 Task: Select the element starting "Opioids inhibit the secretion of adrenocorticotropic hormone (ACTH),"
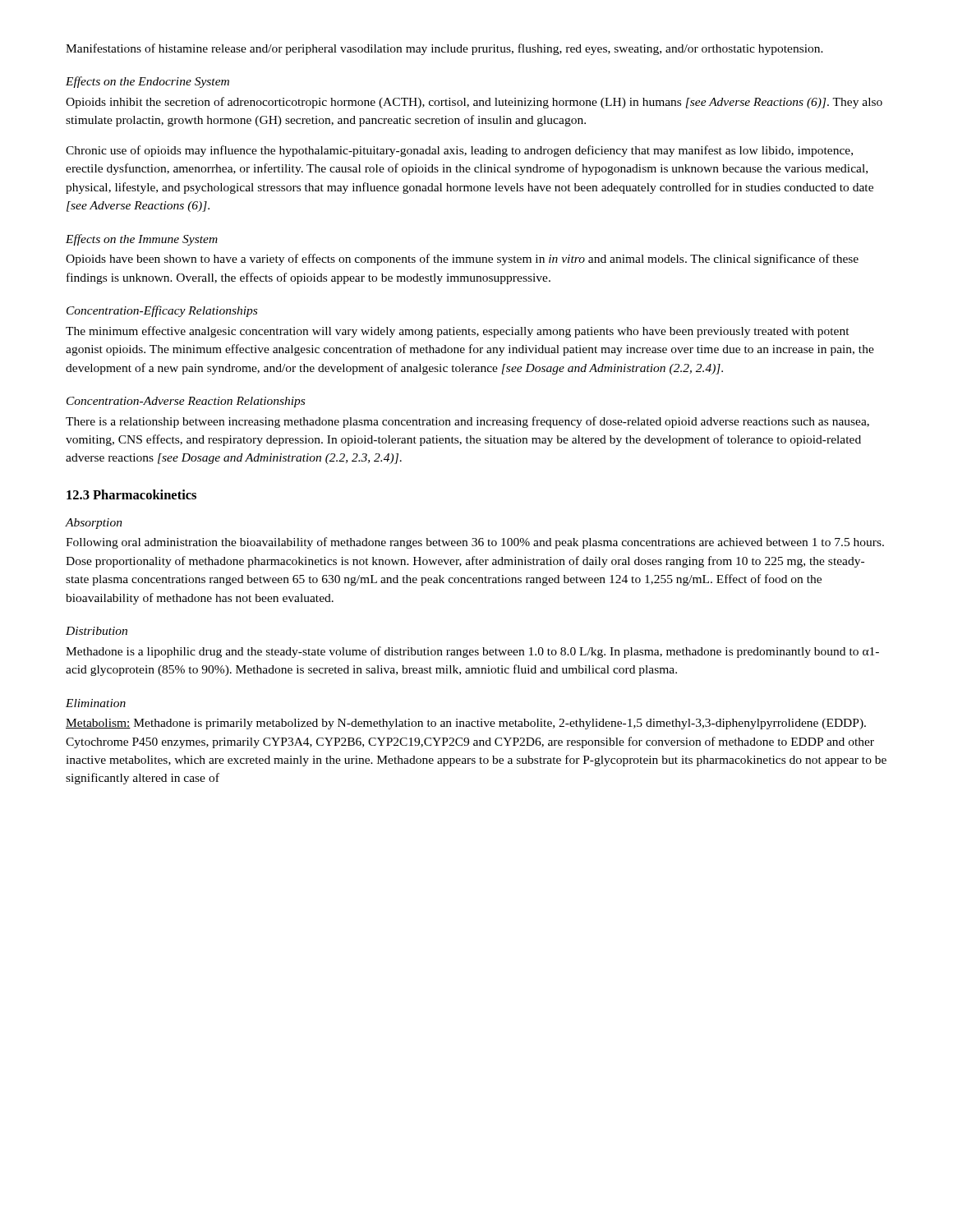tap(474, 111)
